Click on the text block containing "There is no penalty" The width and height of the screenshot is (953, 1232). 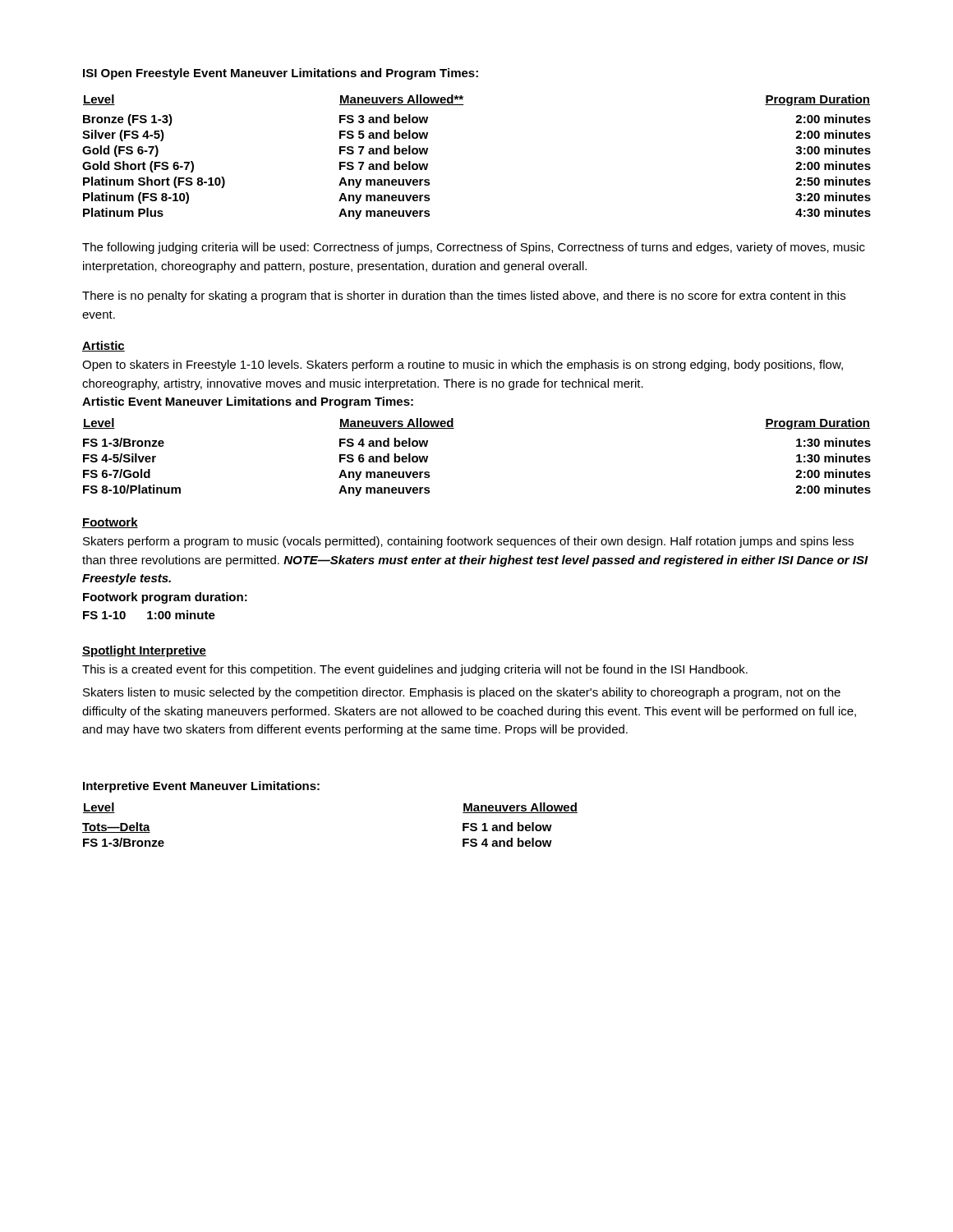(464, 304)
